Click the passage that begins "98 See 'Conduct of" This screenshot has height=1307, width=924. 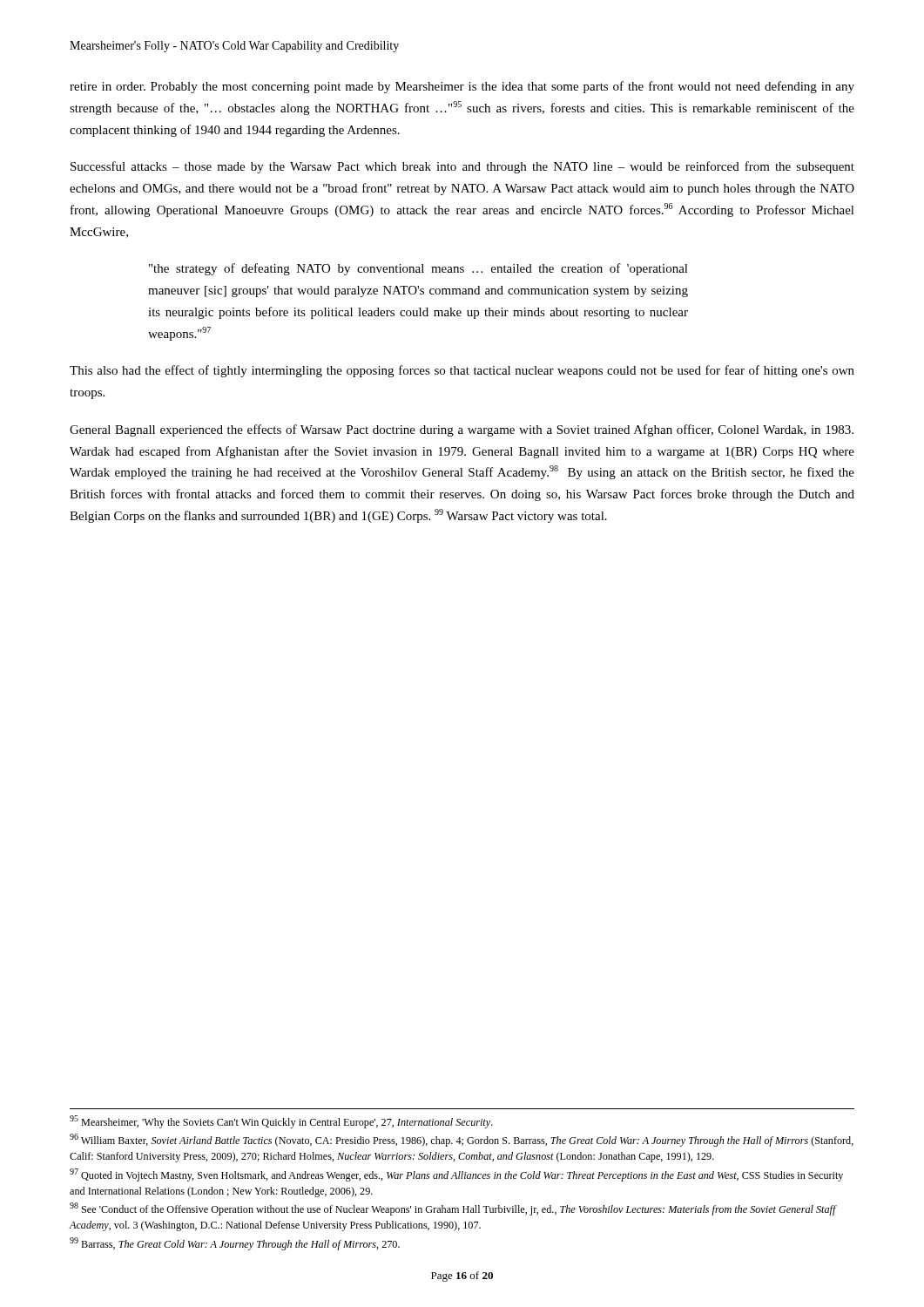453,1217
